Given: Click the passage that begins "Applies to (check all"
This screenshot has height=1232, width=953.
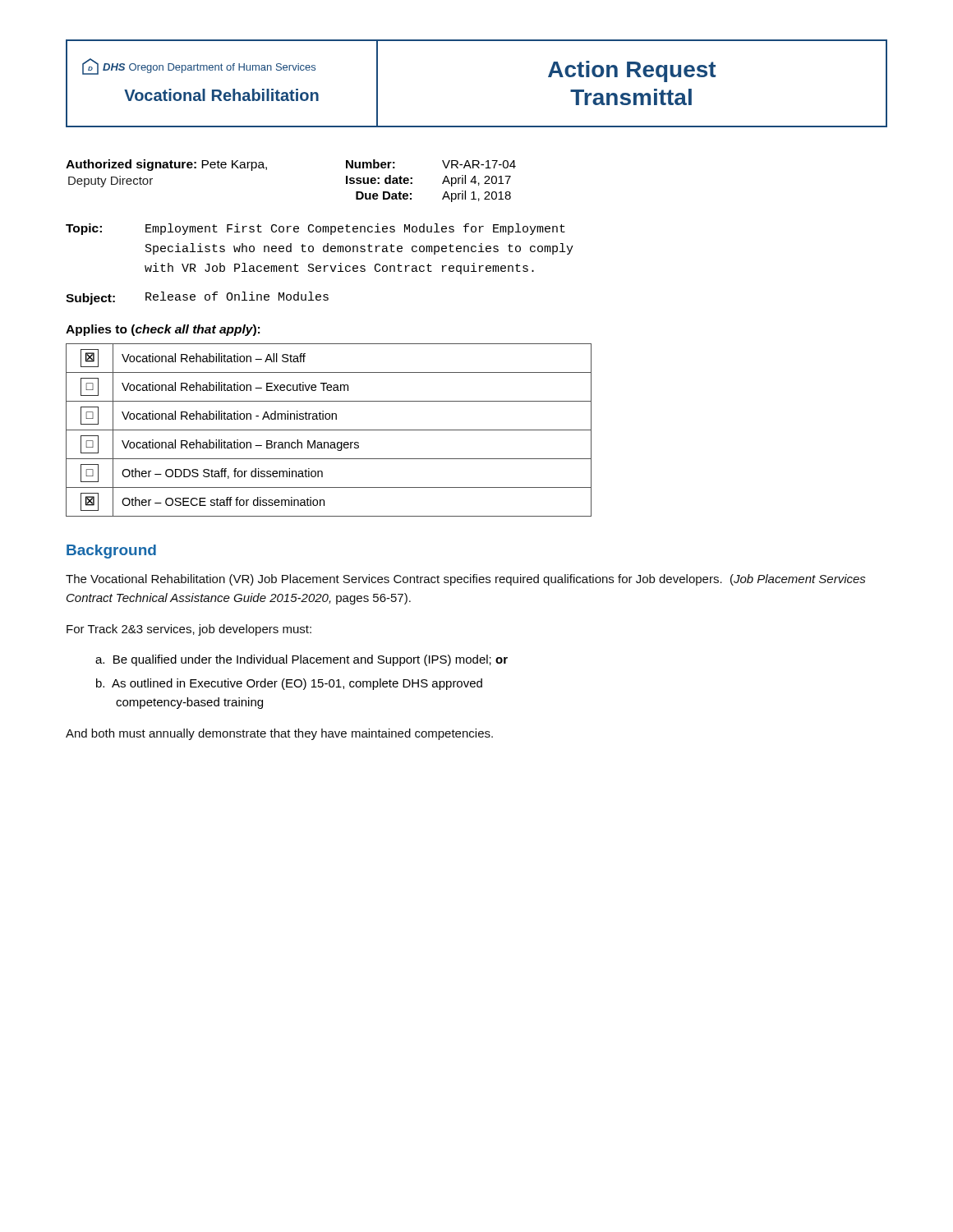Looking at the screenshot, I should pyautogui.click(x=163, y=329).
